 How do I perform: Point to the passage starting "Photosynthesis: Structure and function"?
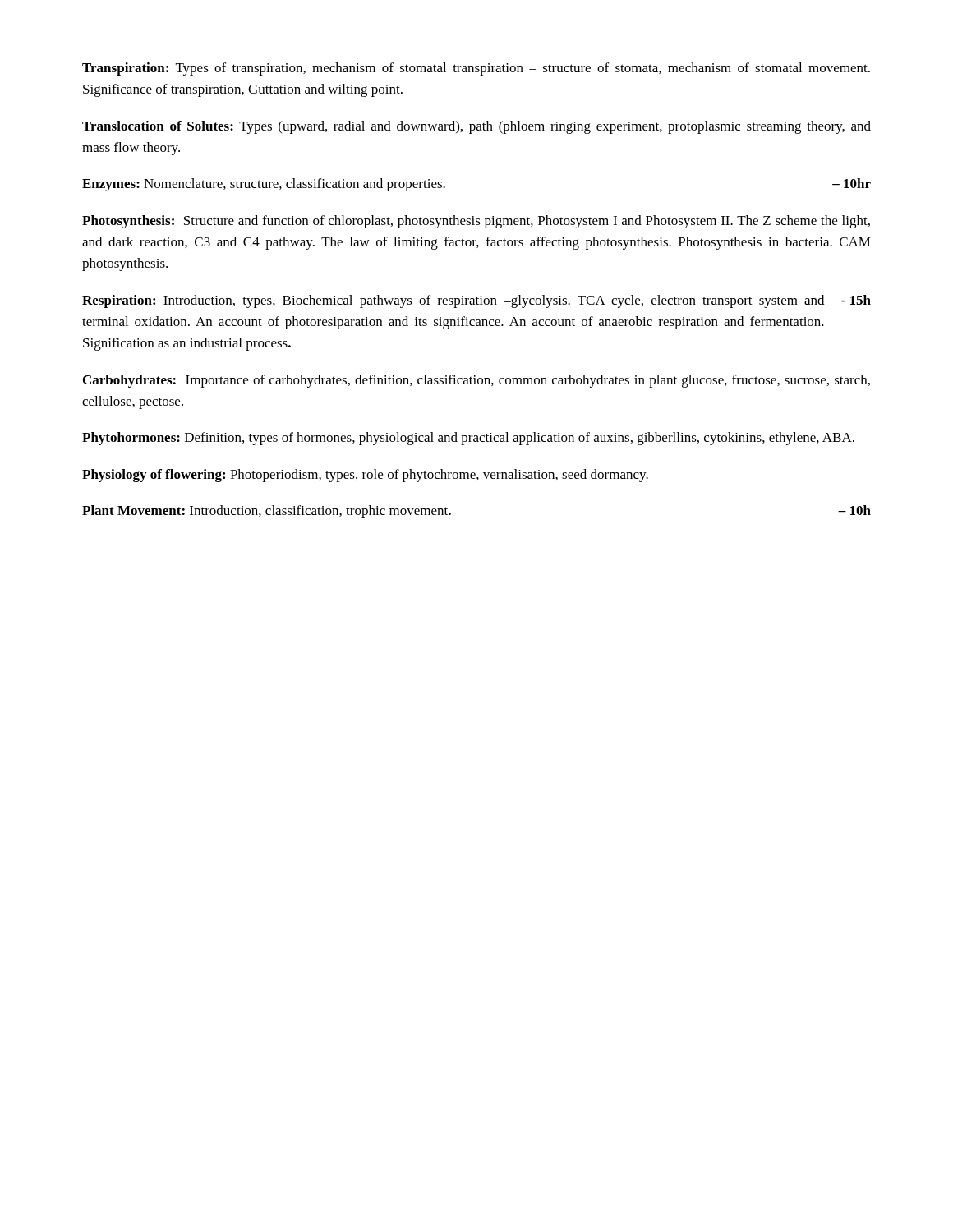(476, 242)
